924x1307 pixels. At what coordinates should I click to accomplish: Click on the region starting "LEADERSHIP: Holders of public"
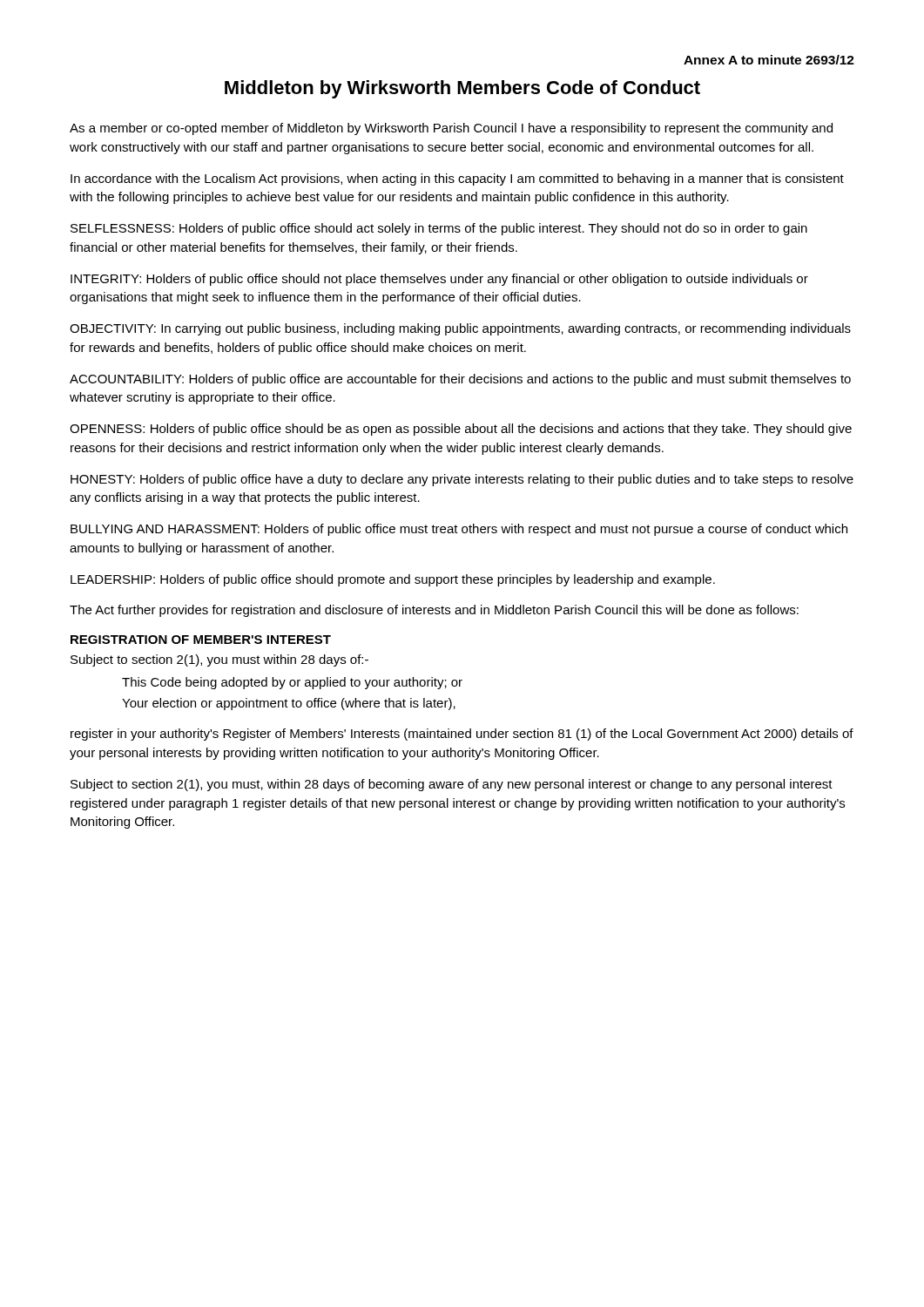click(x=393, y=579)
